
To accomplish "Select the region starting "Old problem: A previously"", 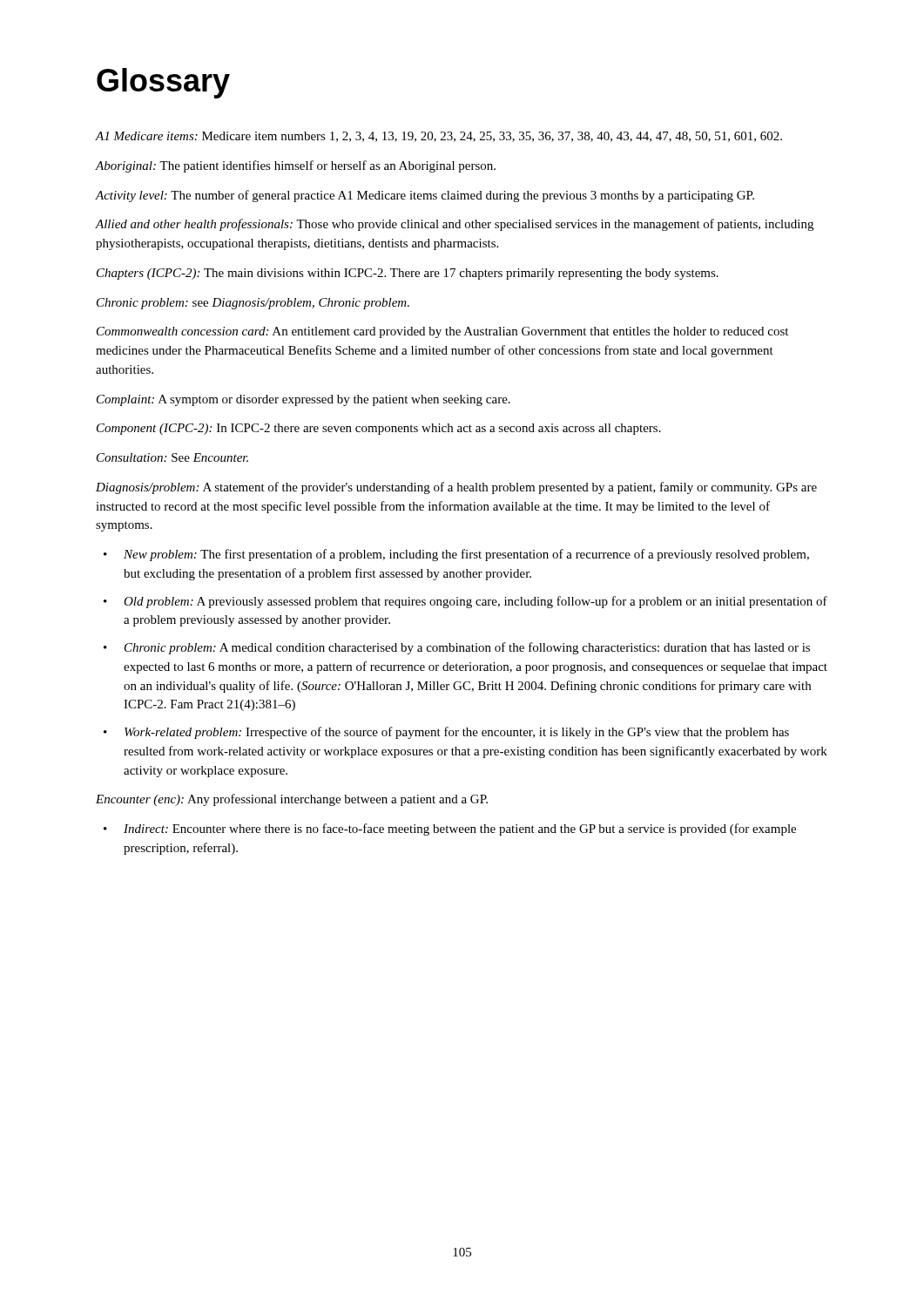I will (x=475, y=610).
